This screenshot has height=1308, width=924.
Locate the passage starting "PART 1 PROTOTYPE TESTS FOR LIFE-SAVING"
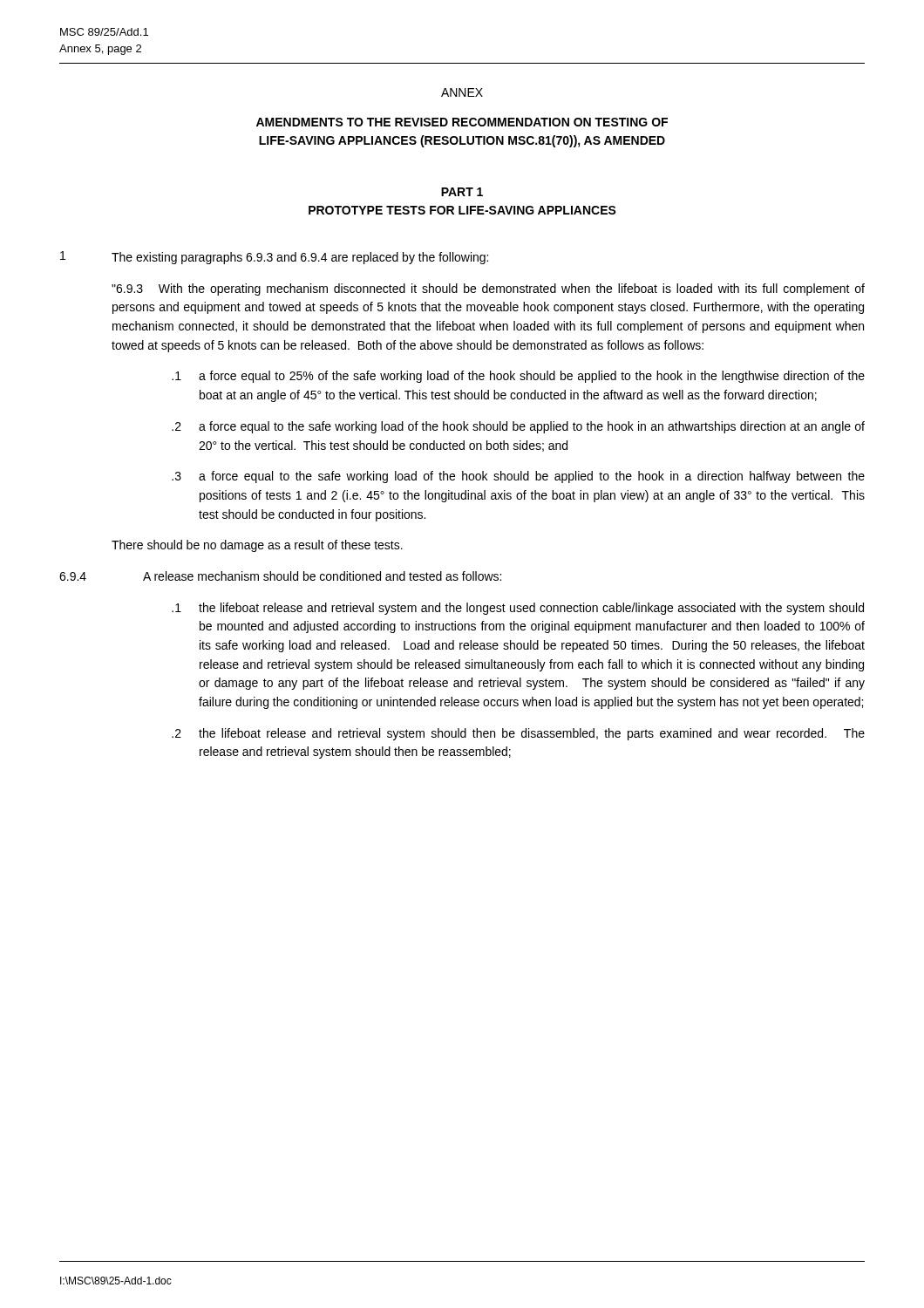pos(462,201)
